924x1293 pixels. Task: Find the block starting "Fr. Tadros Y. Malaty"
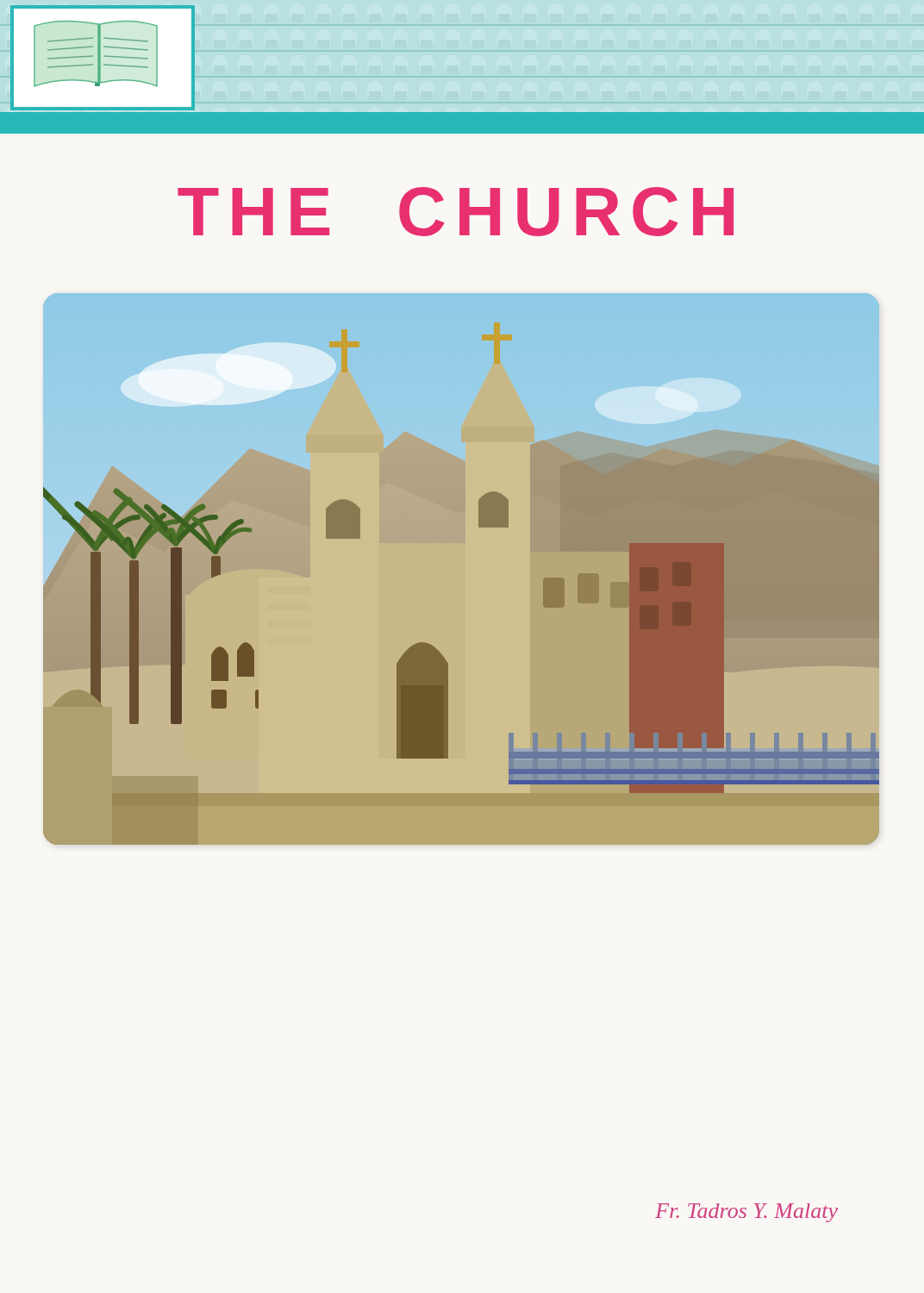point(747,1211)
